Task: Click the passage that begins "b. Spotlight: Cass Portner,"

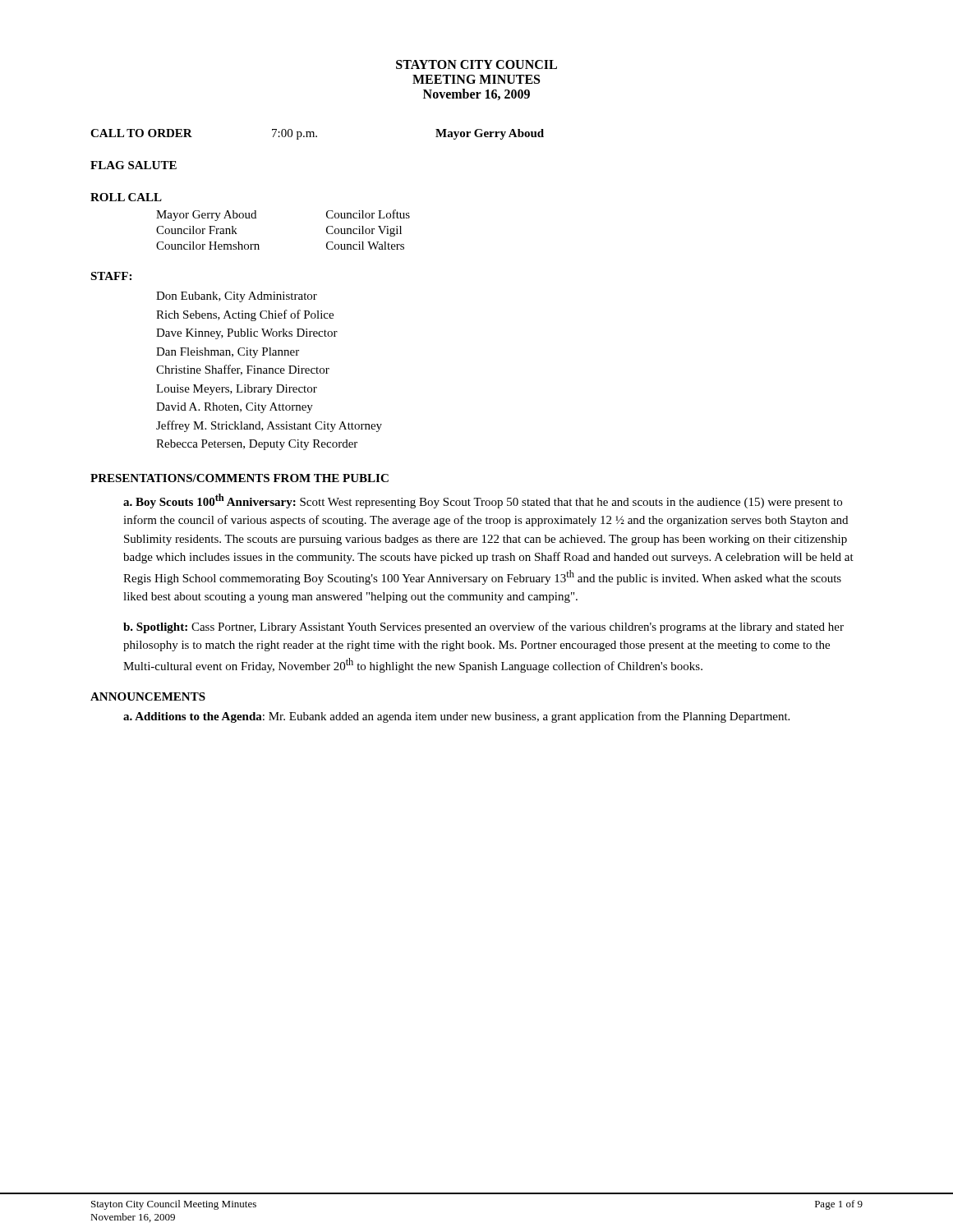Action: [483, 646]
